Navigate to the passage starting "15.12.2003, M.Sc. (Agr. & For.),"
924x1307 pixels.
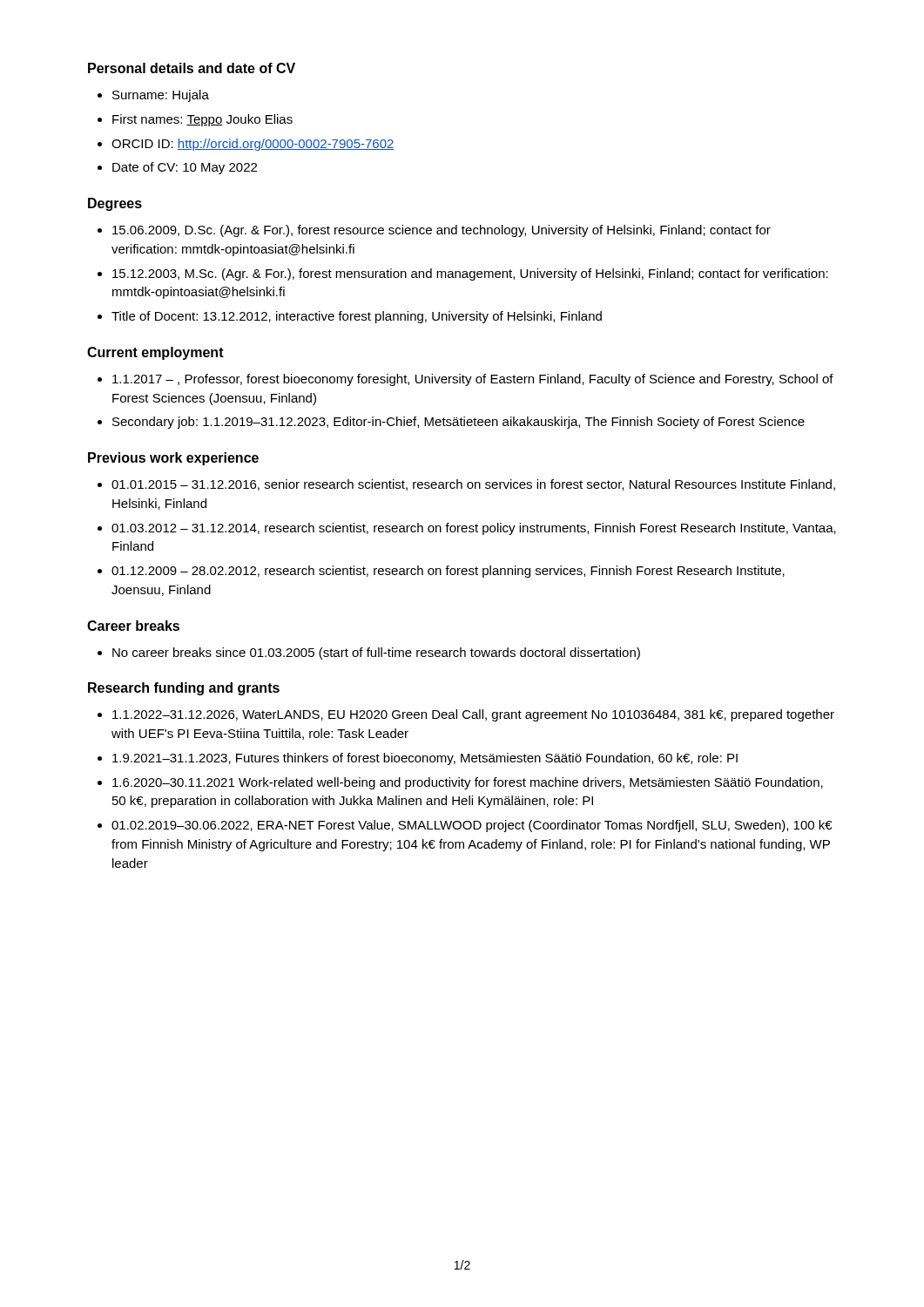(x=470, y=282)
